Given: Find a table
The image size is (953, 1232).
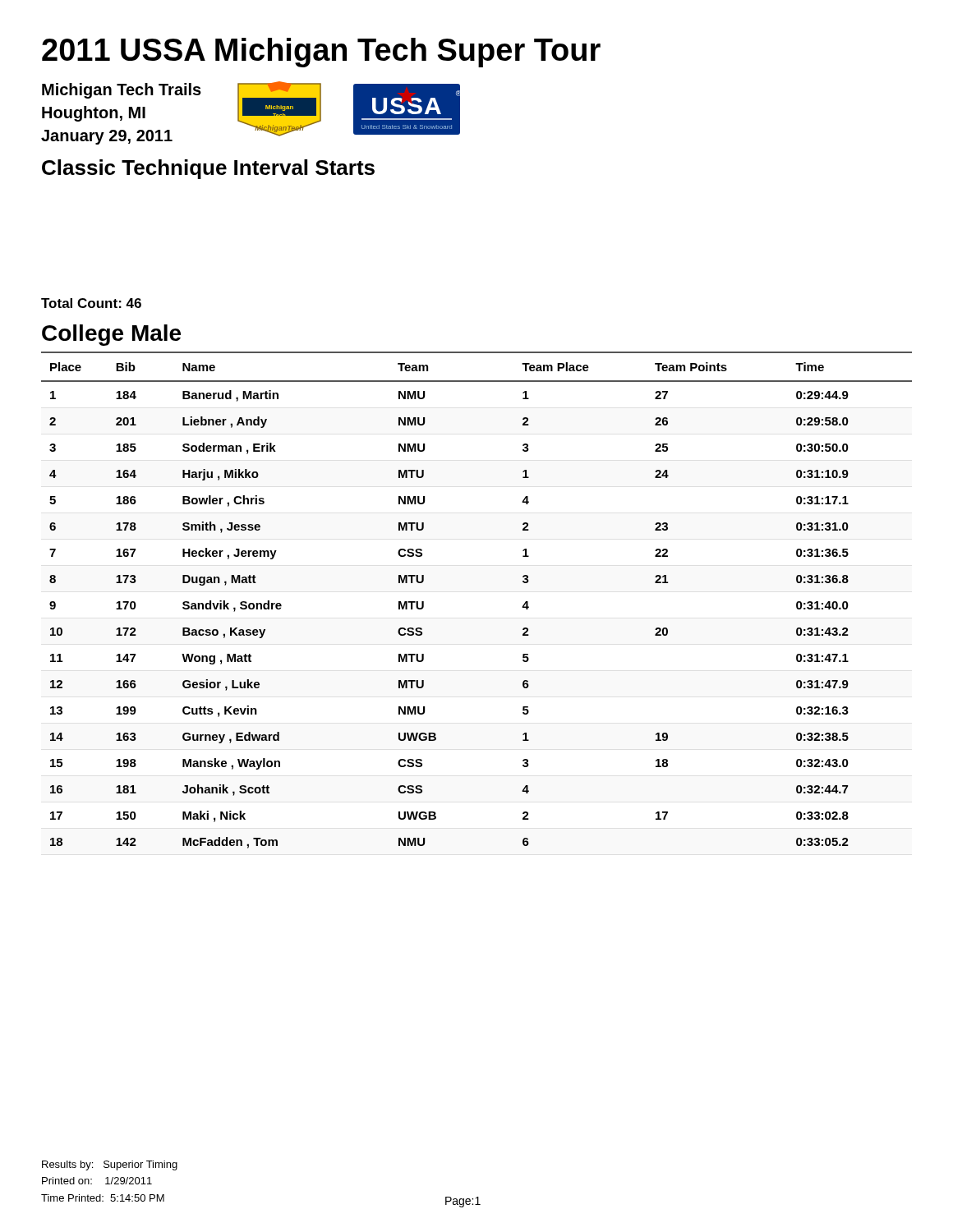Looking at the screenshot, I should (x=476, y=603).
